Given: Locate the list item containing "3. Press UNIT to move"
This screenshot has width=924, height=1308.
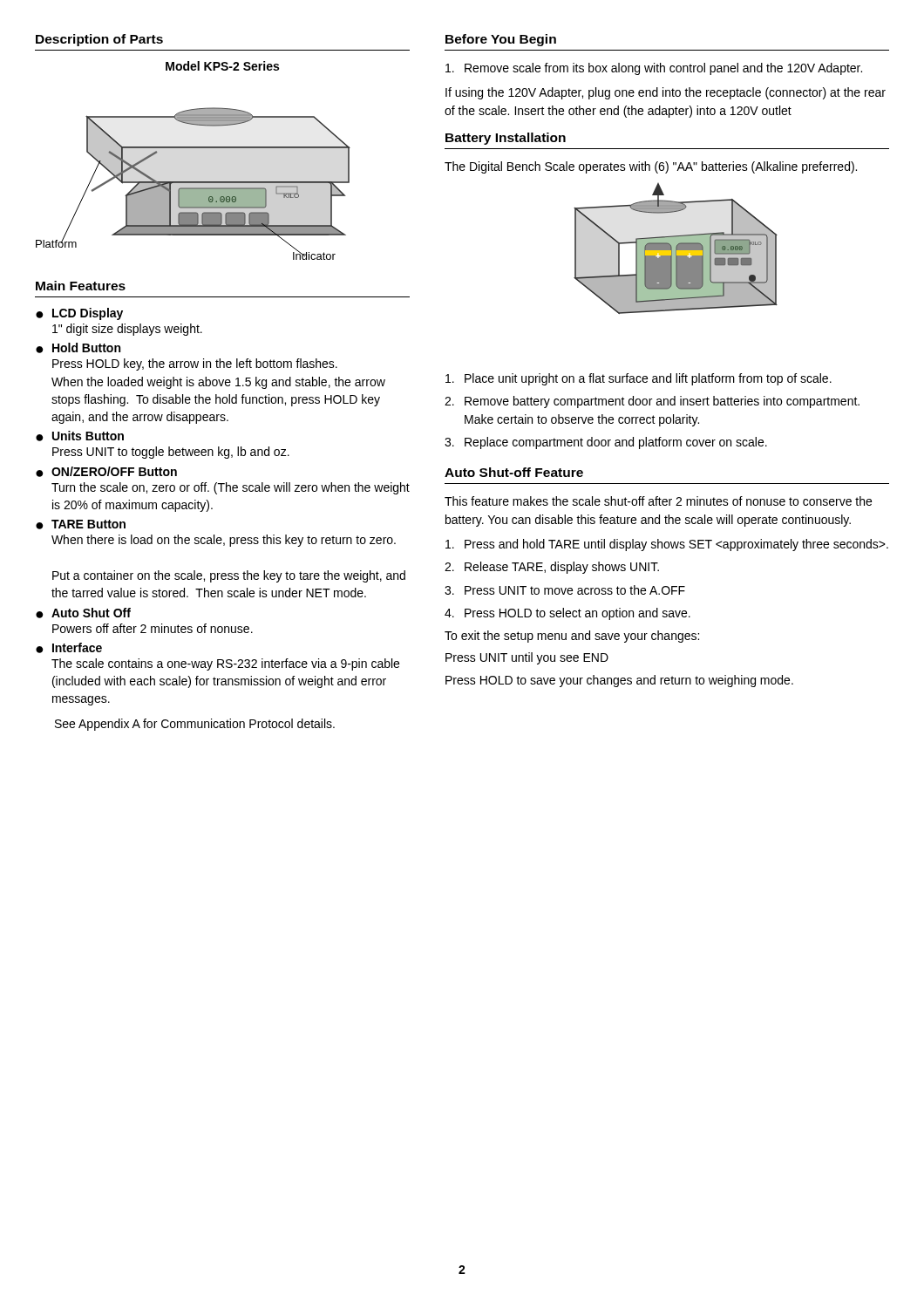Looking at the screenshot, I should click(x=565, y=590).
